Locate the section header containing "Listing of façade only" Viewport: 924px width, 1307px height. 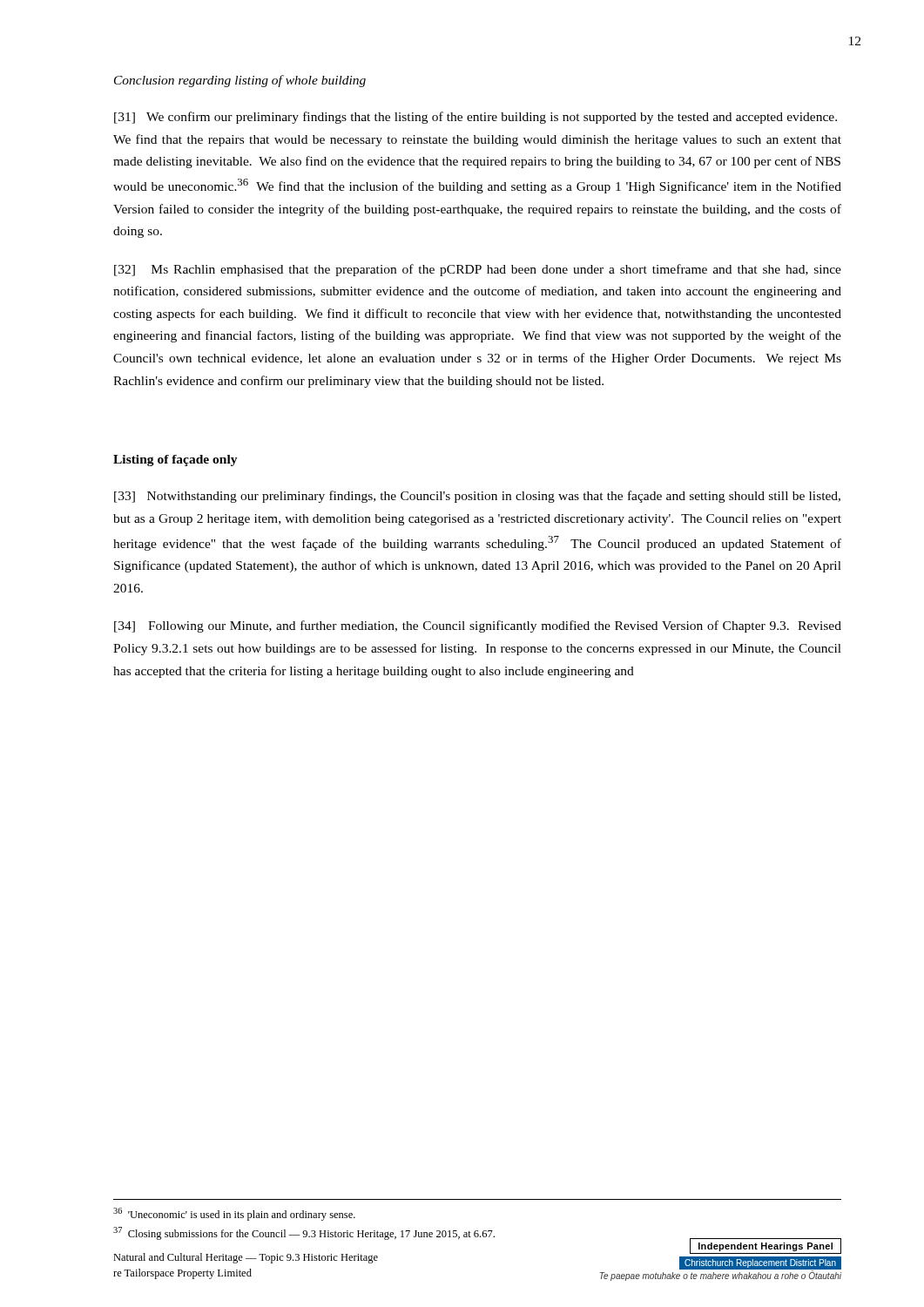point(175,459)
